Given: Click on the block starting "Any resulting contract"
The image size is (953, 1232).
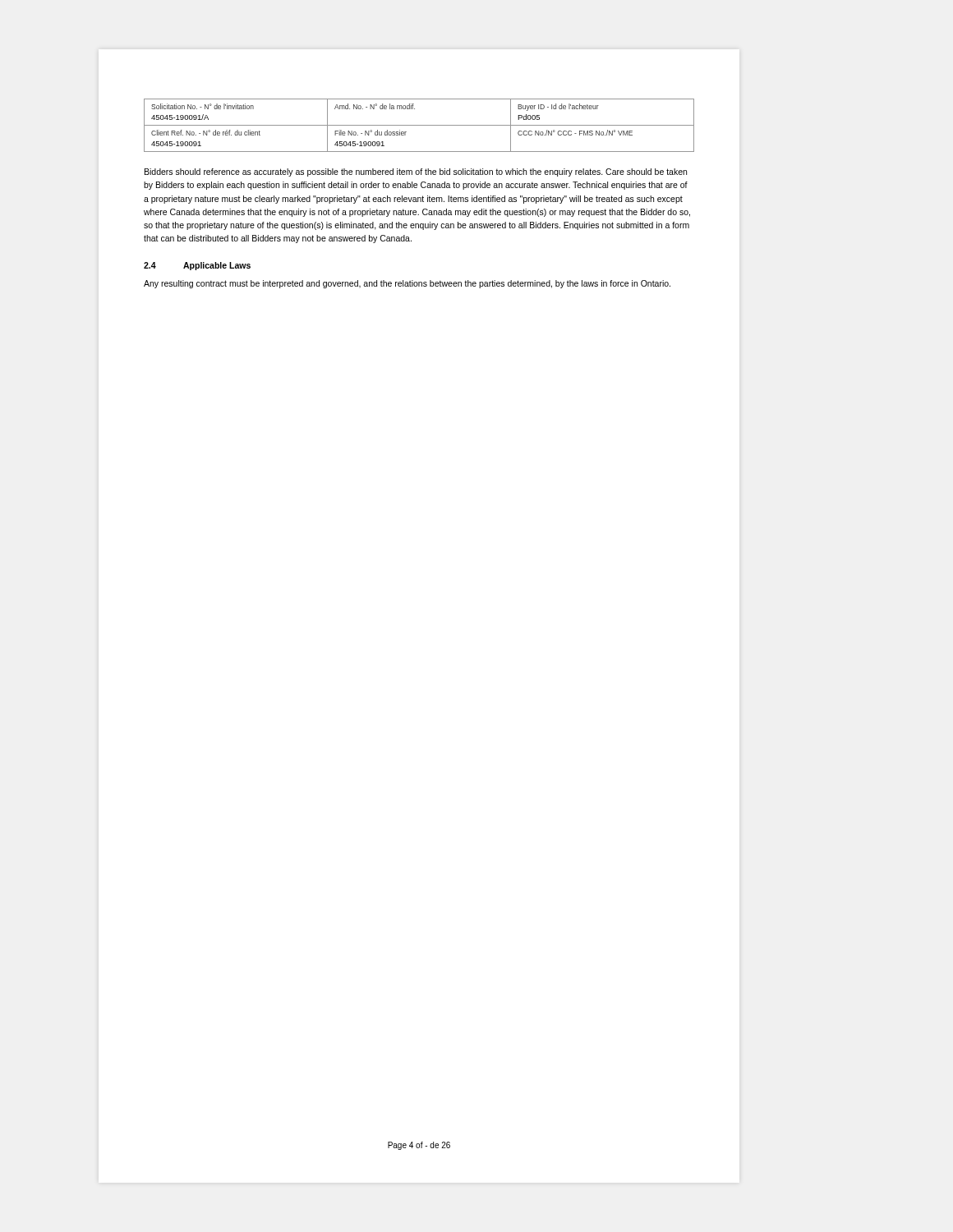Looking at the screenshot, I should point(408,283).
